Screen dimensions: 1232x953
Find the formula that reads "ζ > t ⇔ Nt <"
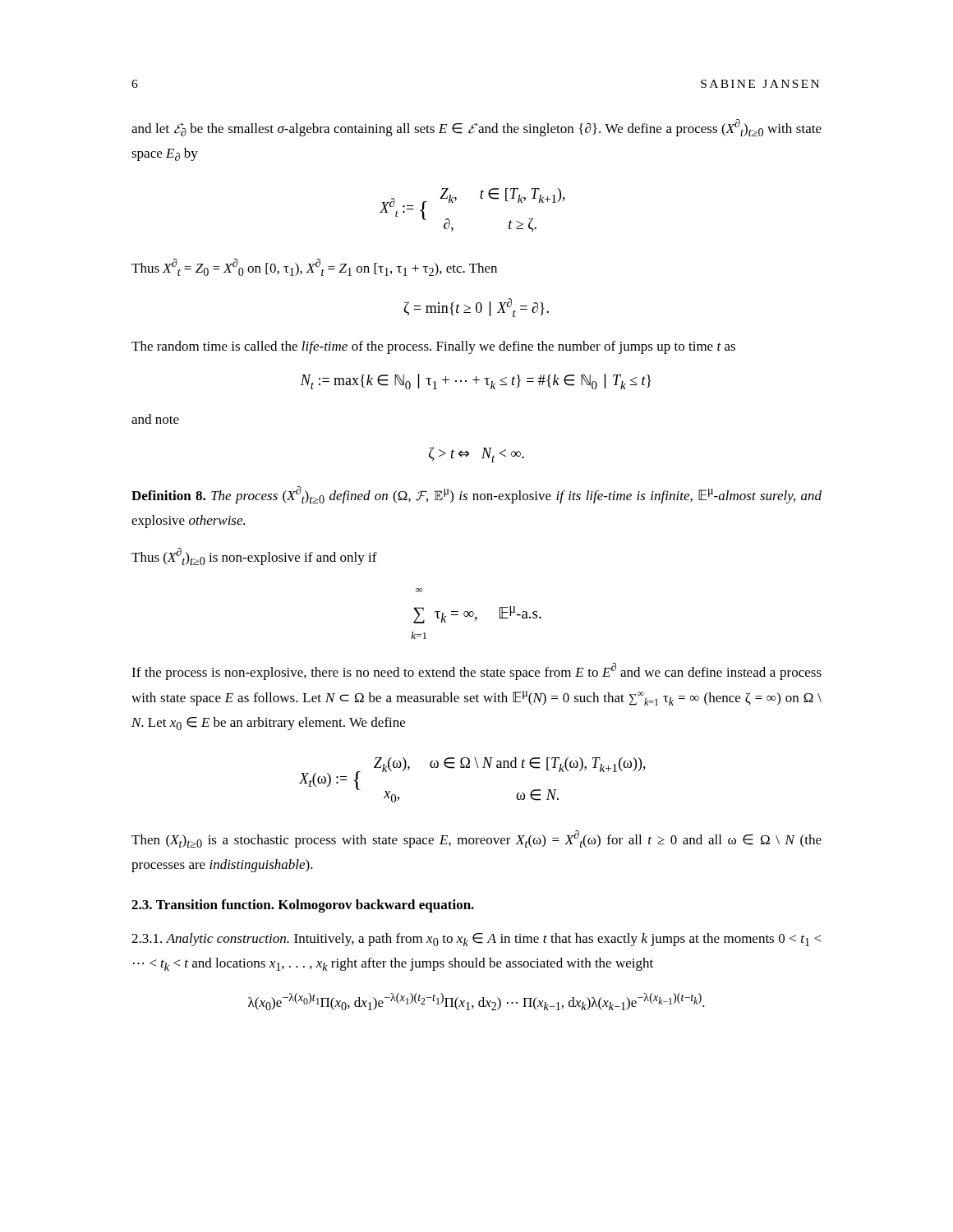(x=476, y=455)
